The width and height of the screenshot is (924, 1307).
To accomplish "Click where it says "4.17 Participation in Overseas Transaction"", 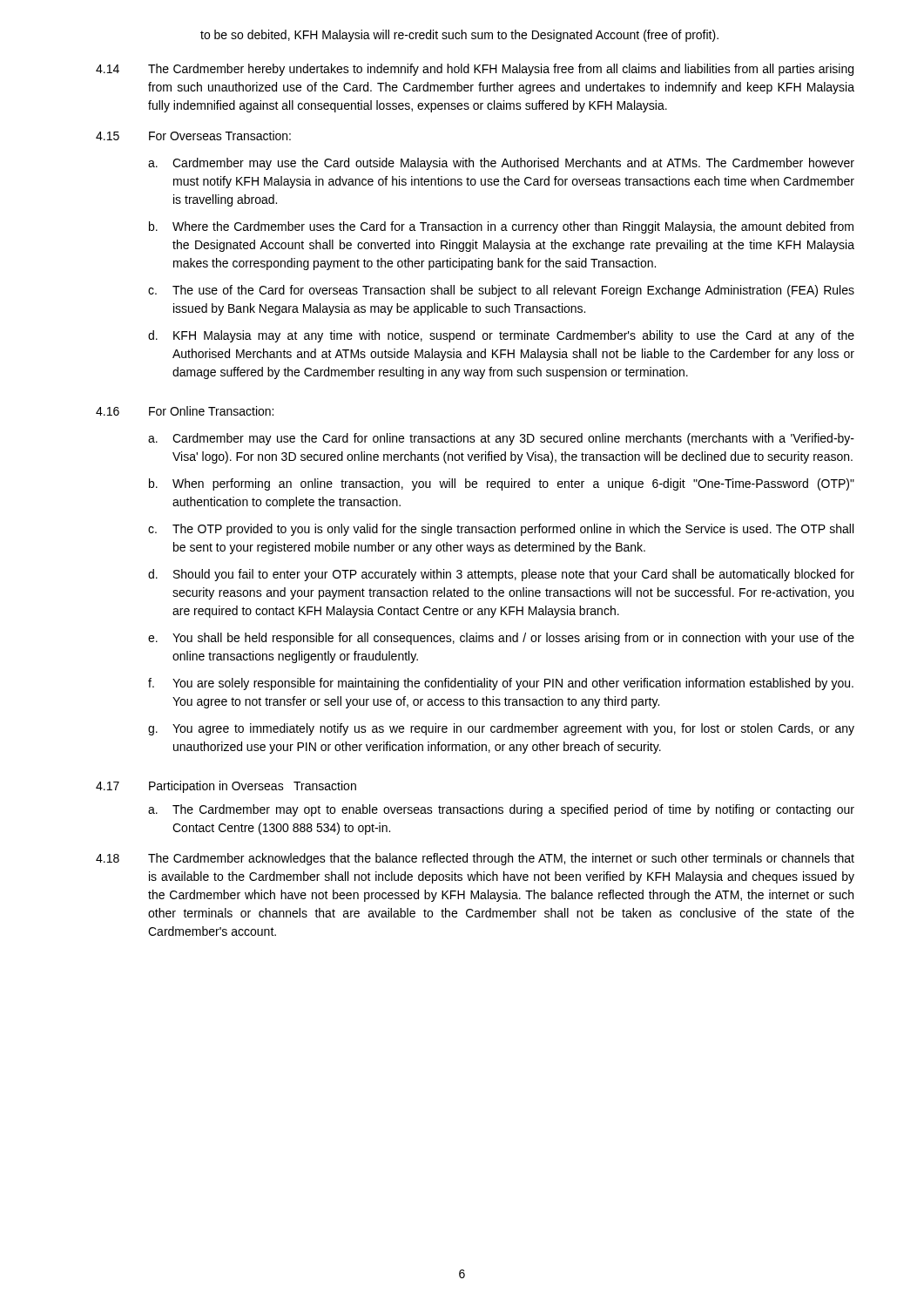I will point(226,787).
